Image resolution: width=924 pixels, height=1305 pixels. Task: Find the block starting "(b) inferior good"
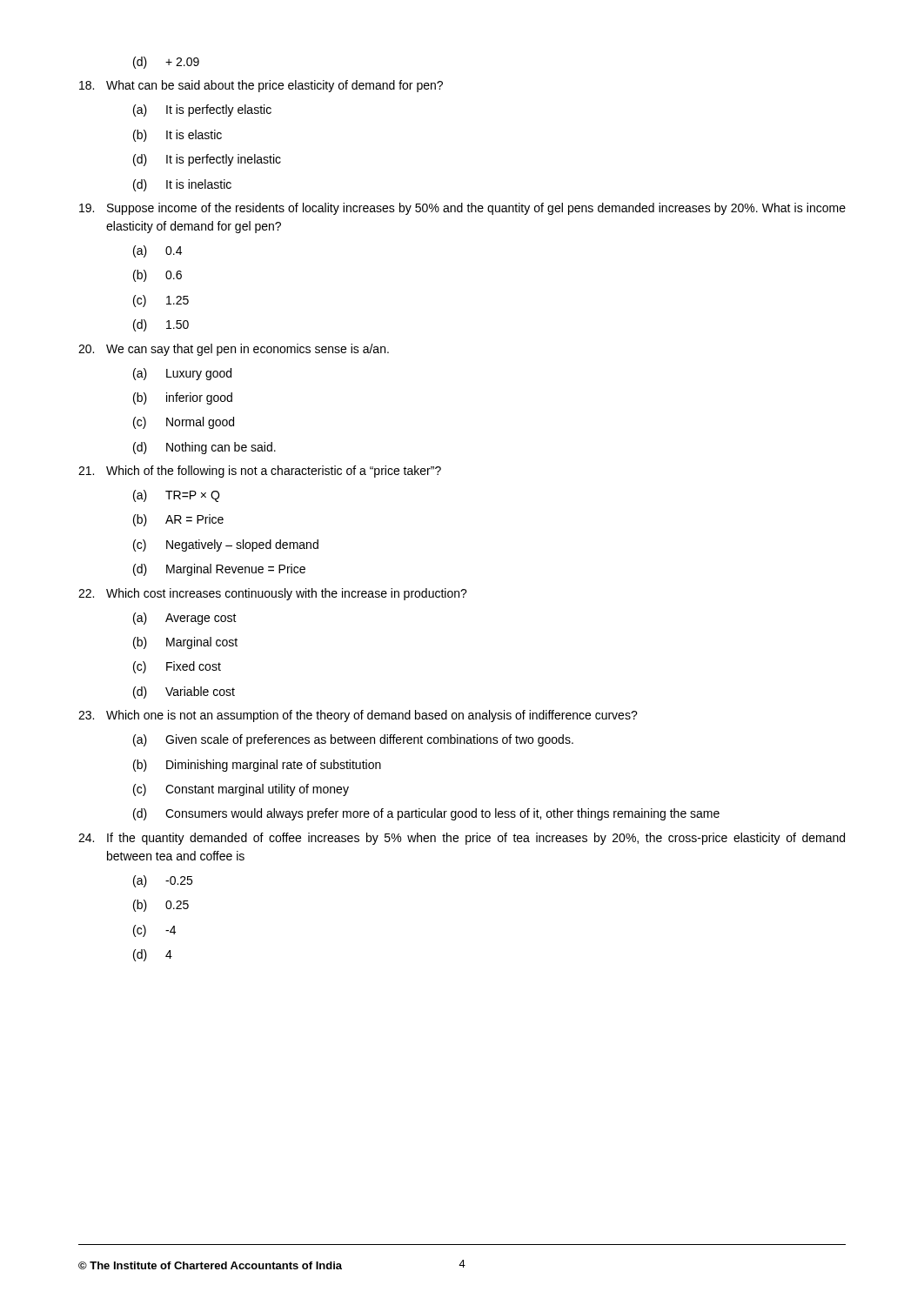coord(183,398)
